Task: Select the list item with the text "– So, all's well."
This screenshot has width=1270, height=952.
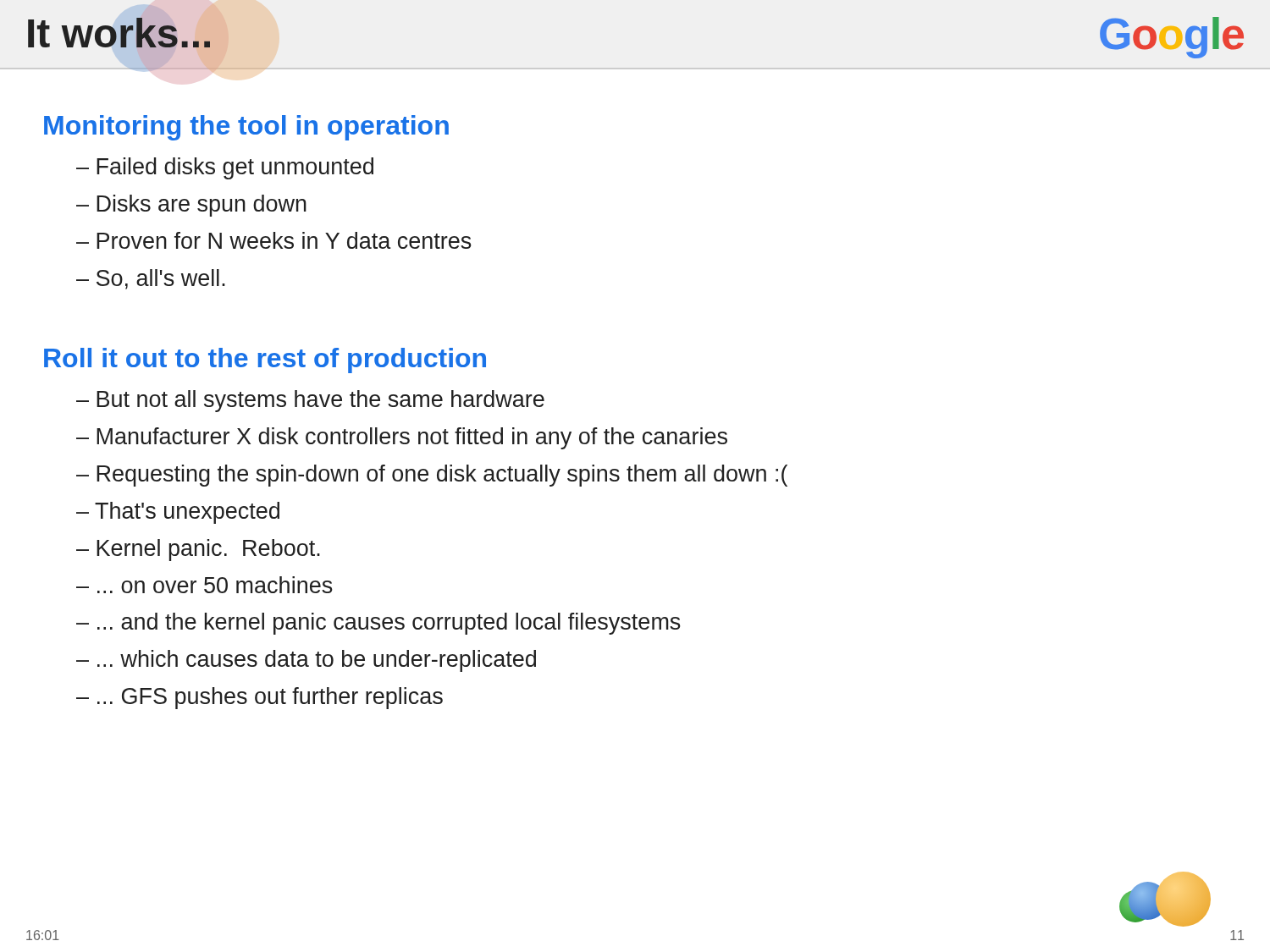Action: (x=151, y=278)
